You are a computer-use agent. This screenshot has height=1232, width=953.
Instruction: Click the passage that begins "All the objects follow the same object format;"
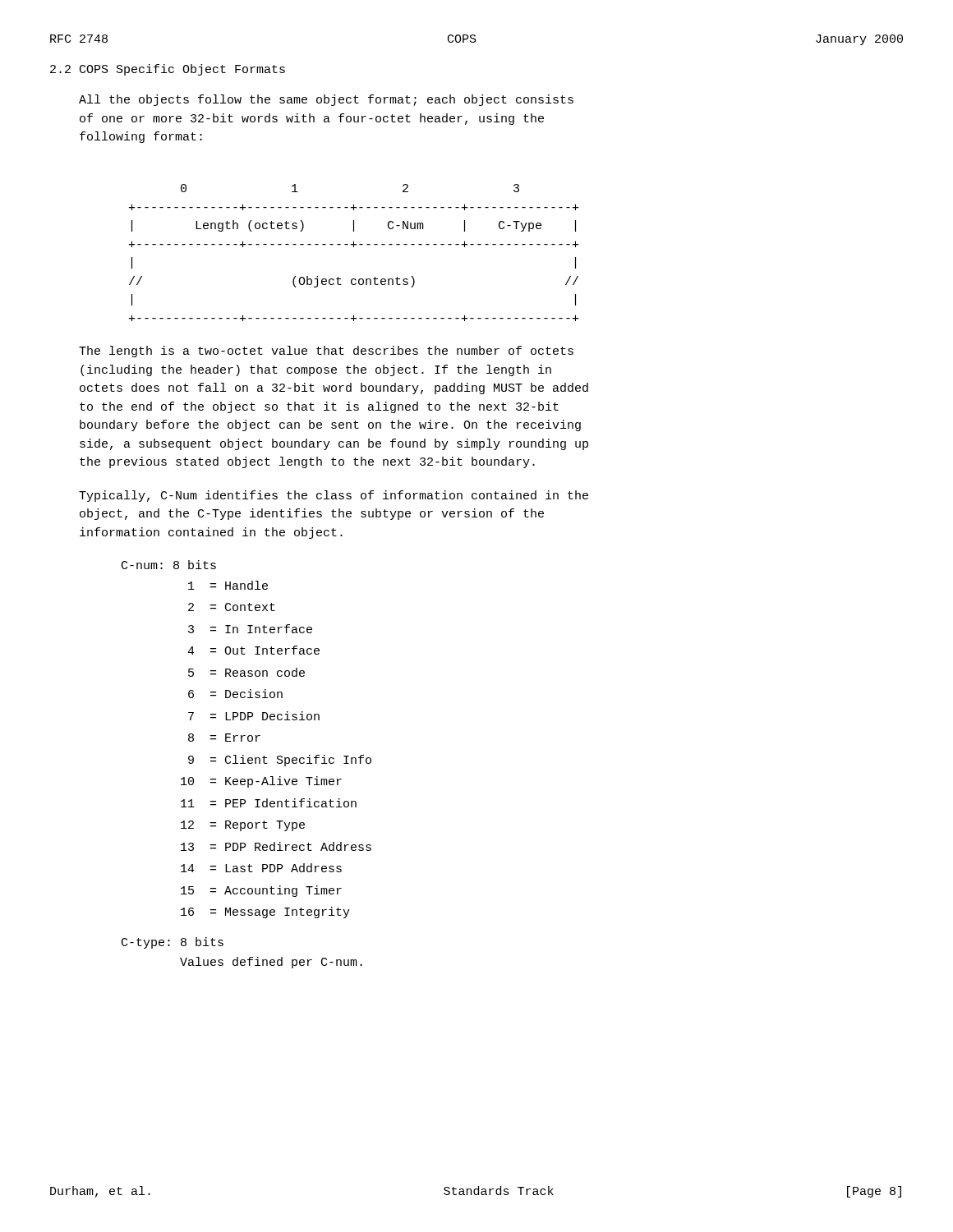tap(327, 119)
